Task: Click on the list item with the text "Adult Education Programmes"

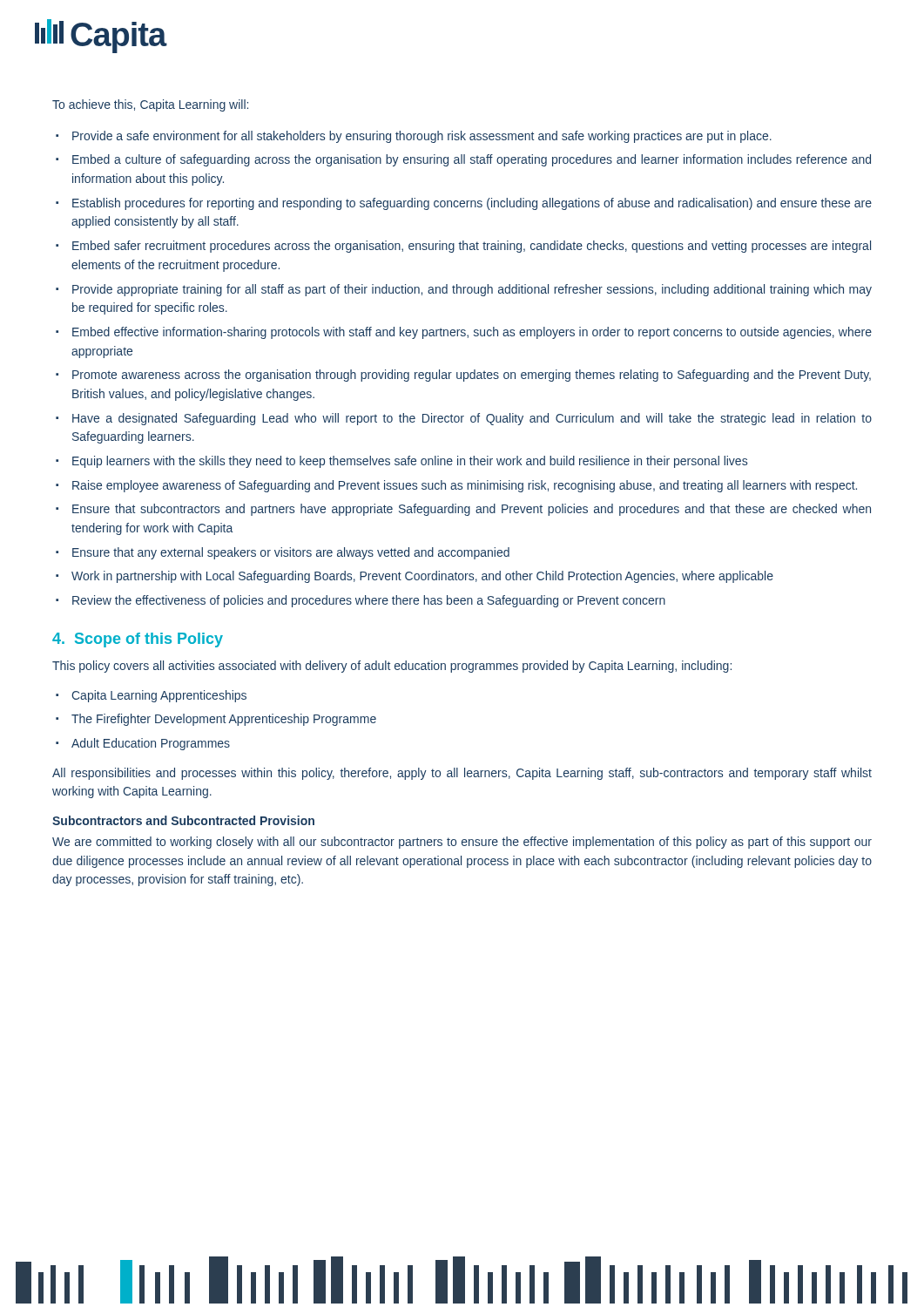Action: 151,743
